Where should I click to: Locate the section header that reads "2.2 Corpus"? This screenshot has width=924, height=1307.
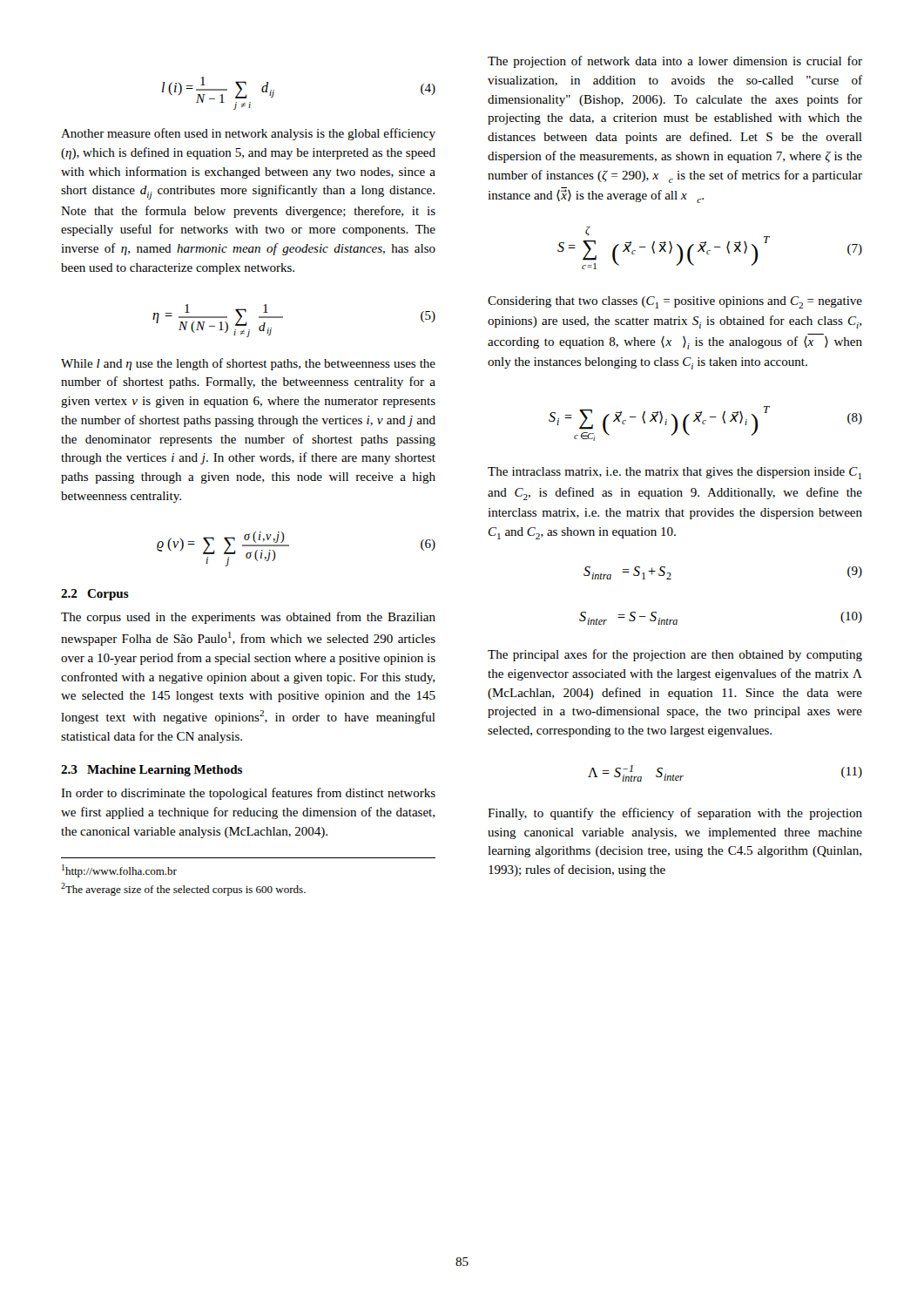pos(95,593)
